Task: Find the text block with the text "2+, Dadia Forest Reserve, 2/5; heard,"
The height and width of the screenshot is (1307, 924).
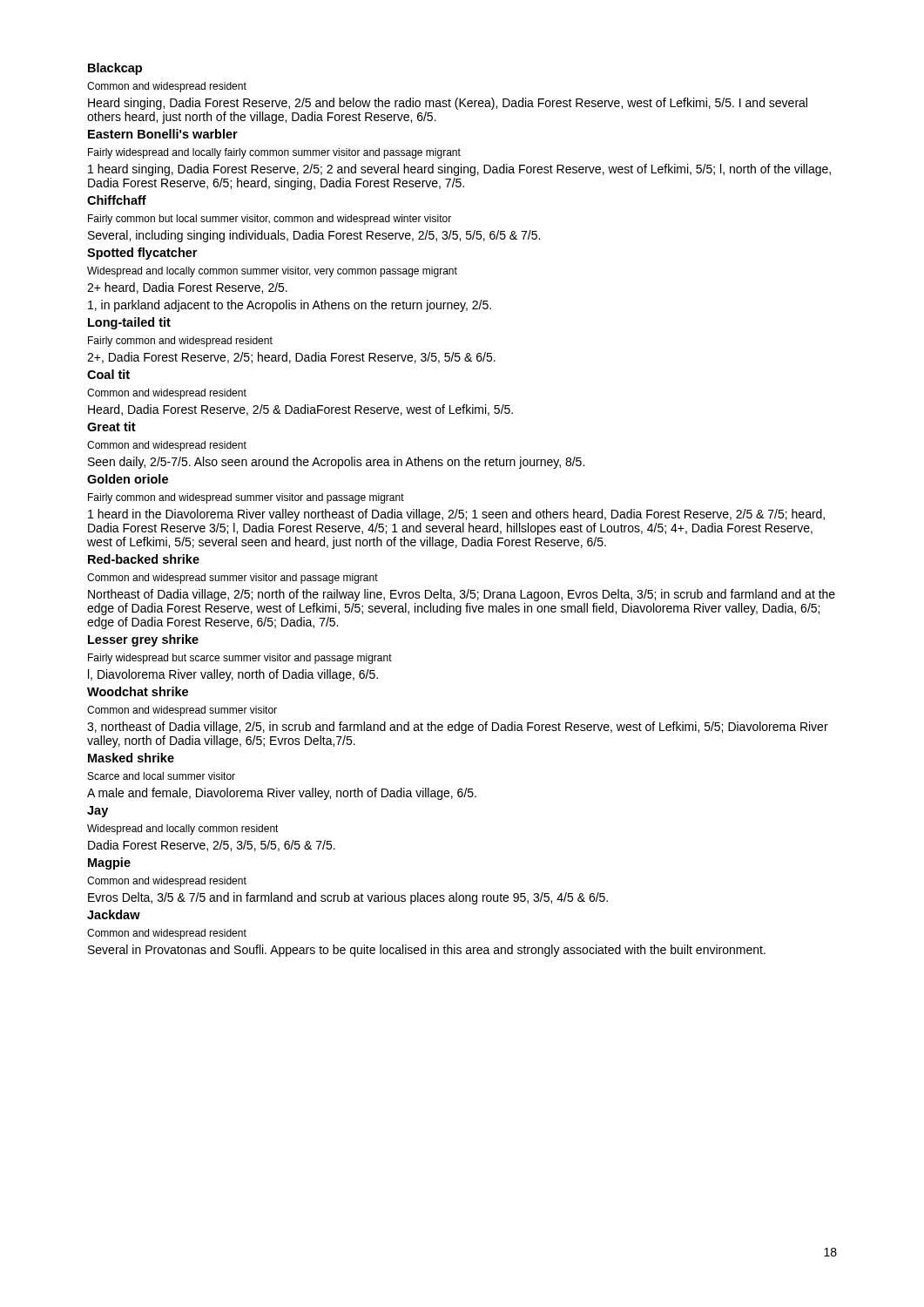Action: [x=462, y=357]
